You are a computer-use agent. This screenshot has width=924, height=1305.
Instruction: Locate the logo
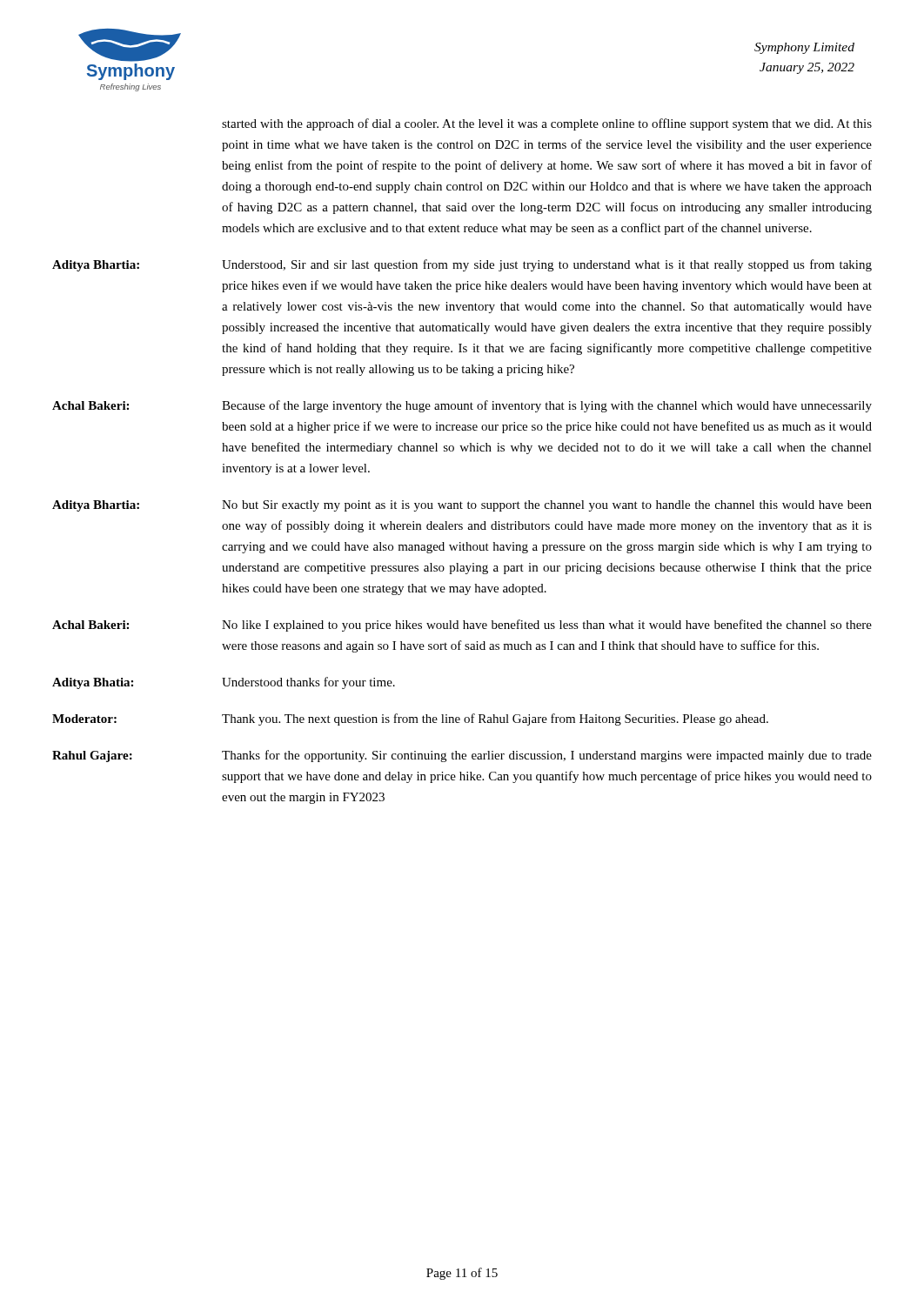pos(131,61)
